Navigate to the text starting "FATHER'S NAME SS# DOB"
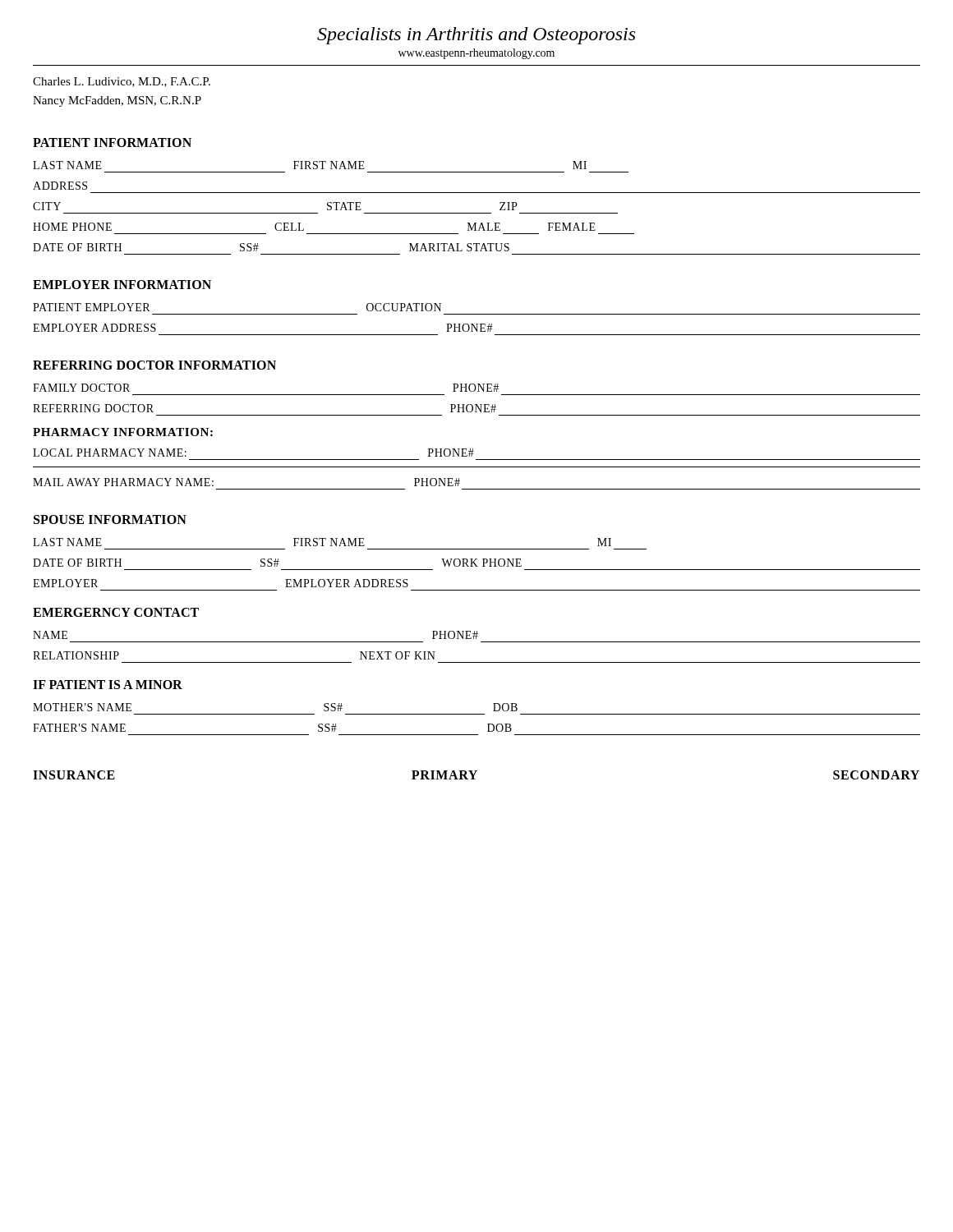Image resolution: width=953 pixels, height=1232 pixels. [x=476, y=727]
